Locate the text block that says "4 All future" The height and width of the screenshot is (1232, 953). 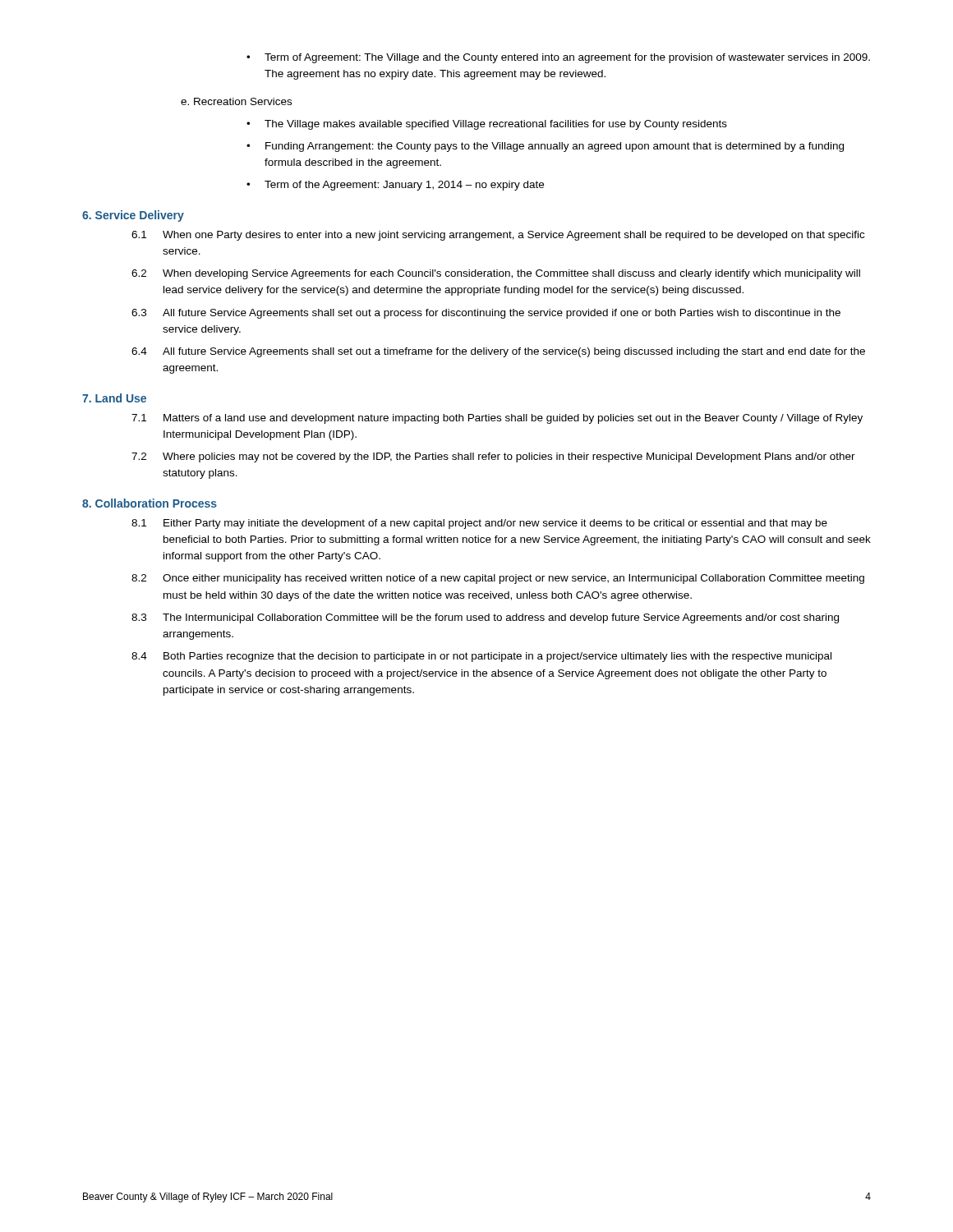pos(501,360)
